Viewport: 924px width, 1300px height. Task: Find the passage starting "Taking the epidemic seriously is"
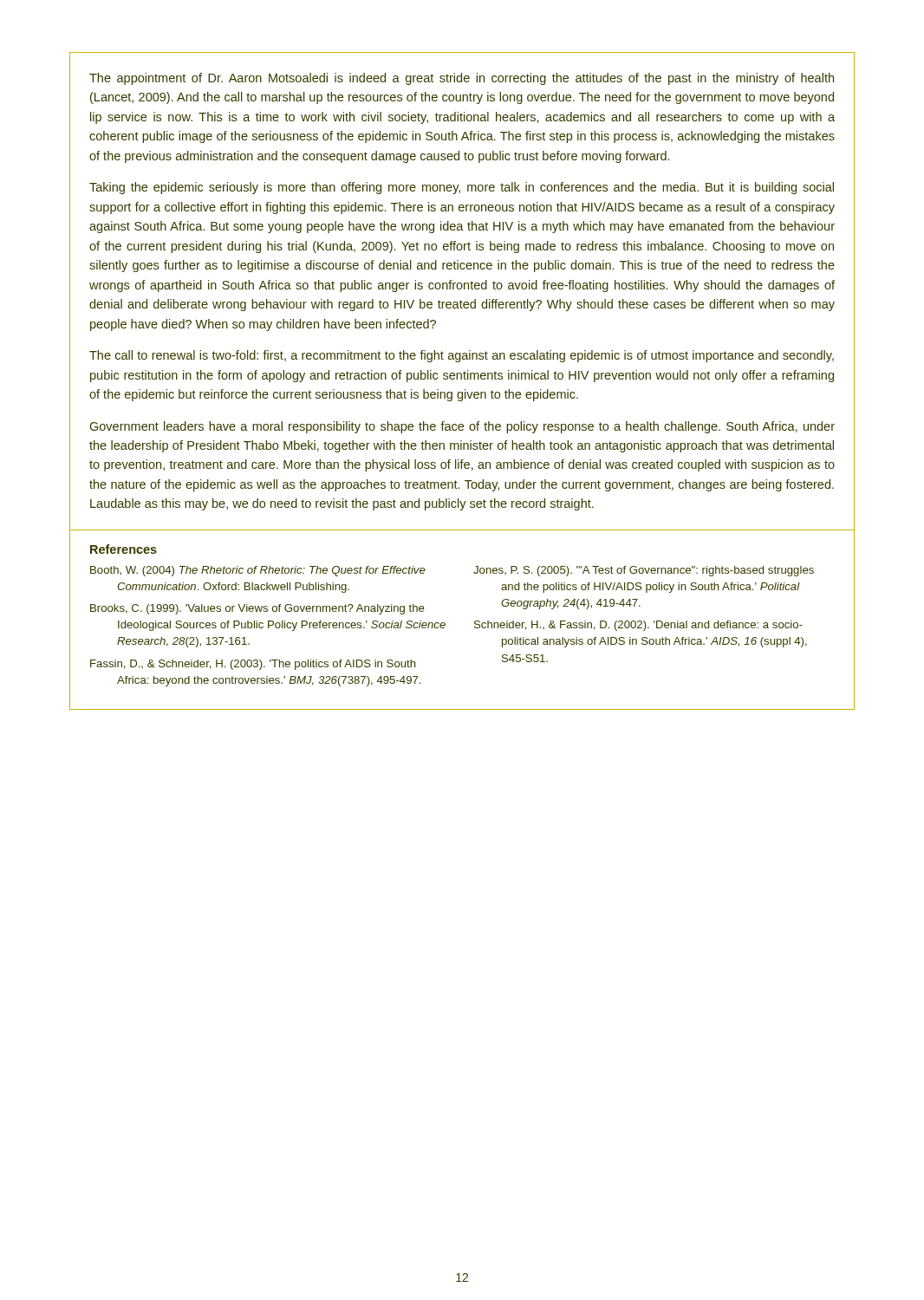(x=462, y=256)
